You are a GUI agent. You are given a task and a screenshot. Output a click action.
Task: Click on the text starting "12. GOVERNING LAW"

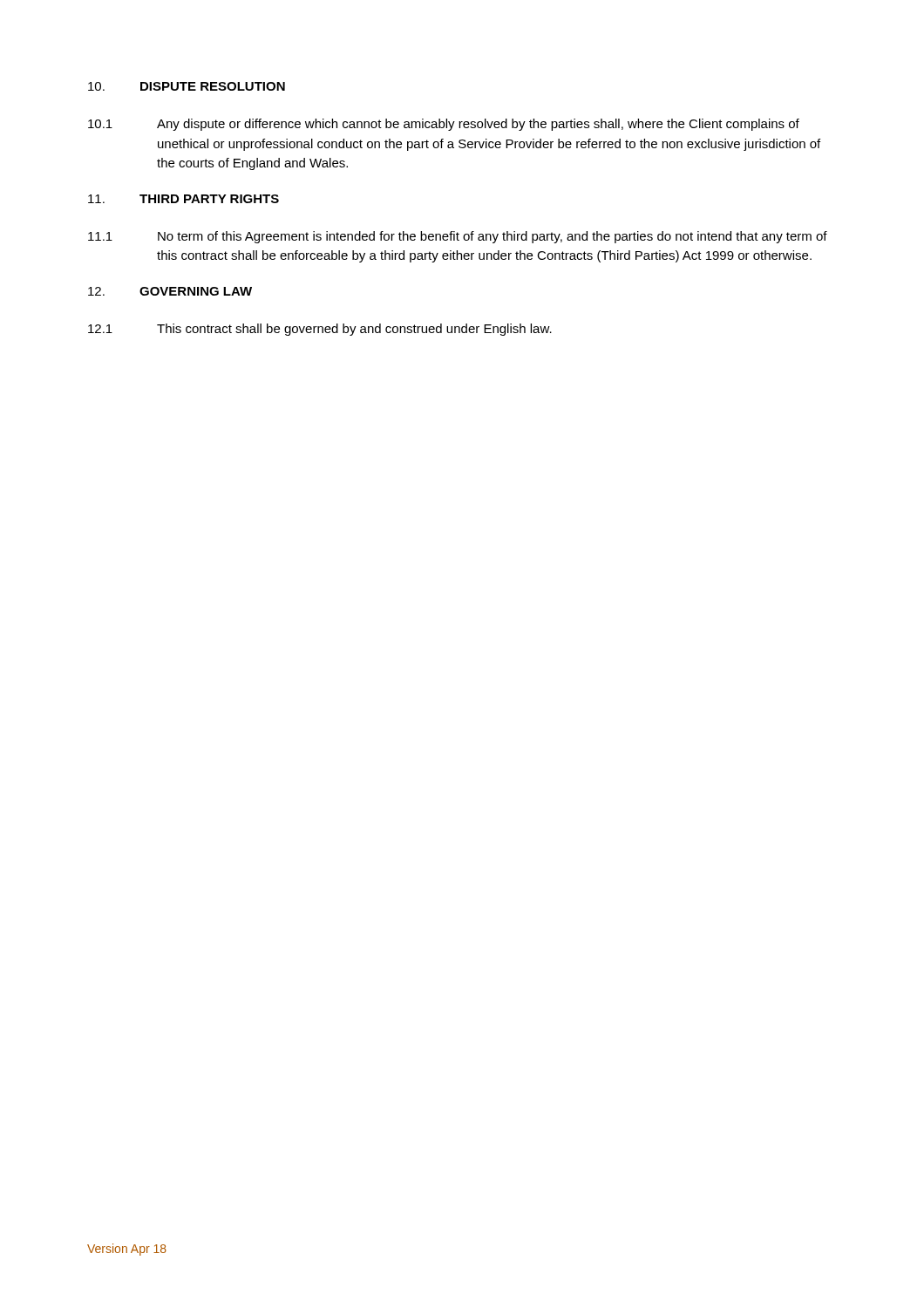(170, 290)
